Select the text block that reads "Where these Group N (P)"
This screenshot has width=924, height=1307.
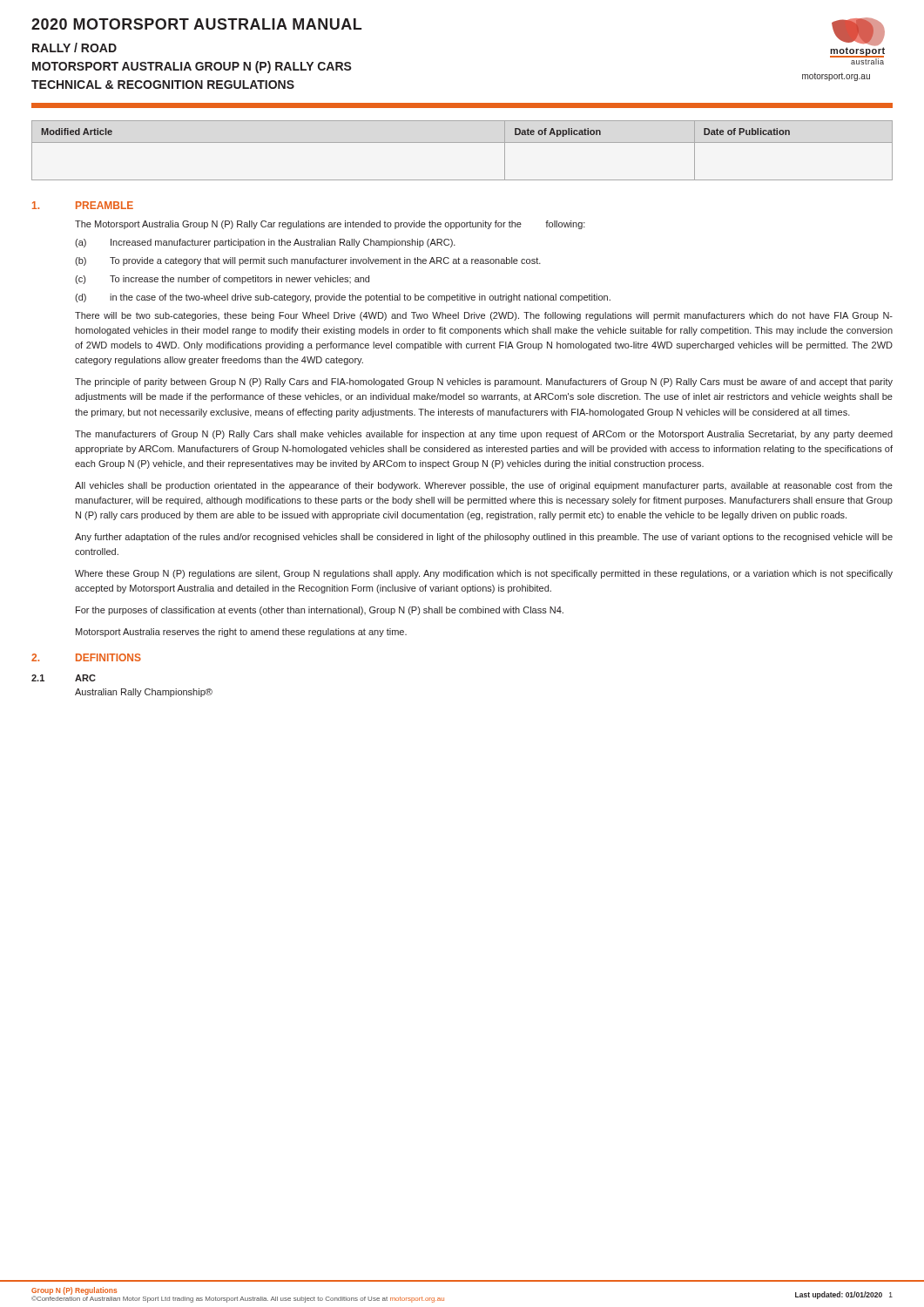tap(484, 581)
